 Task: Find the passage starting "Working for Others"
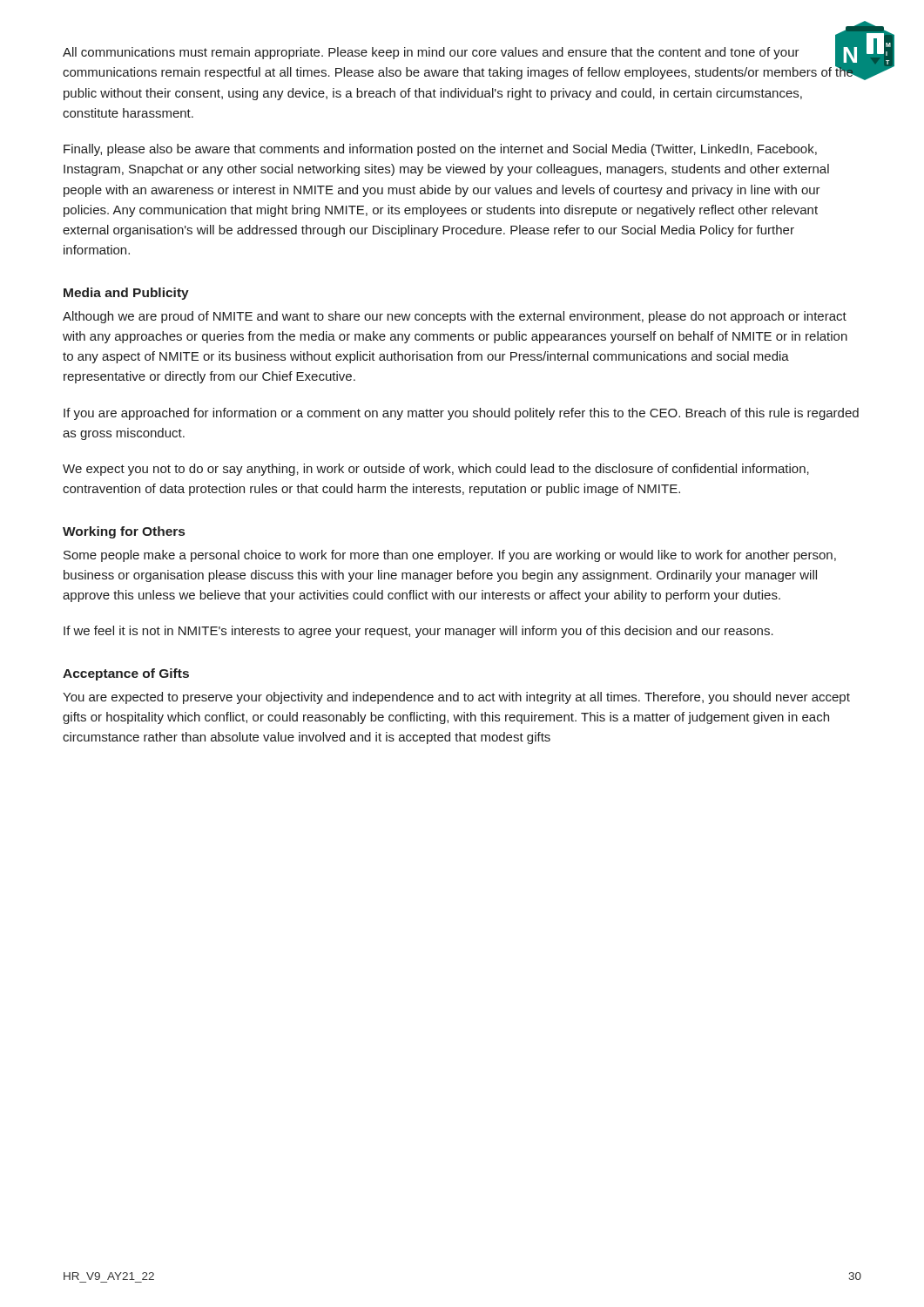coord(124,531)
